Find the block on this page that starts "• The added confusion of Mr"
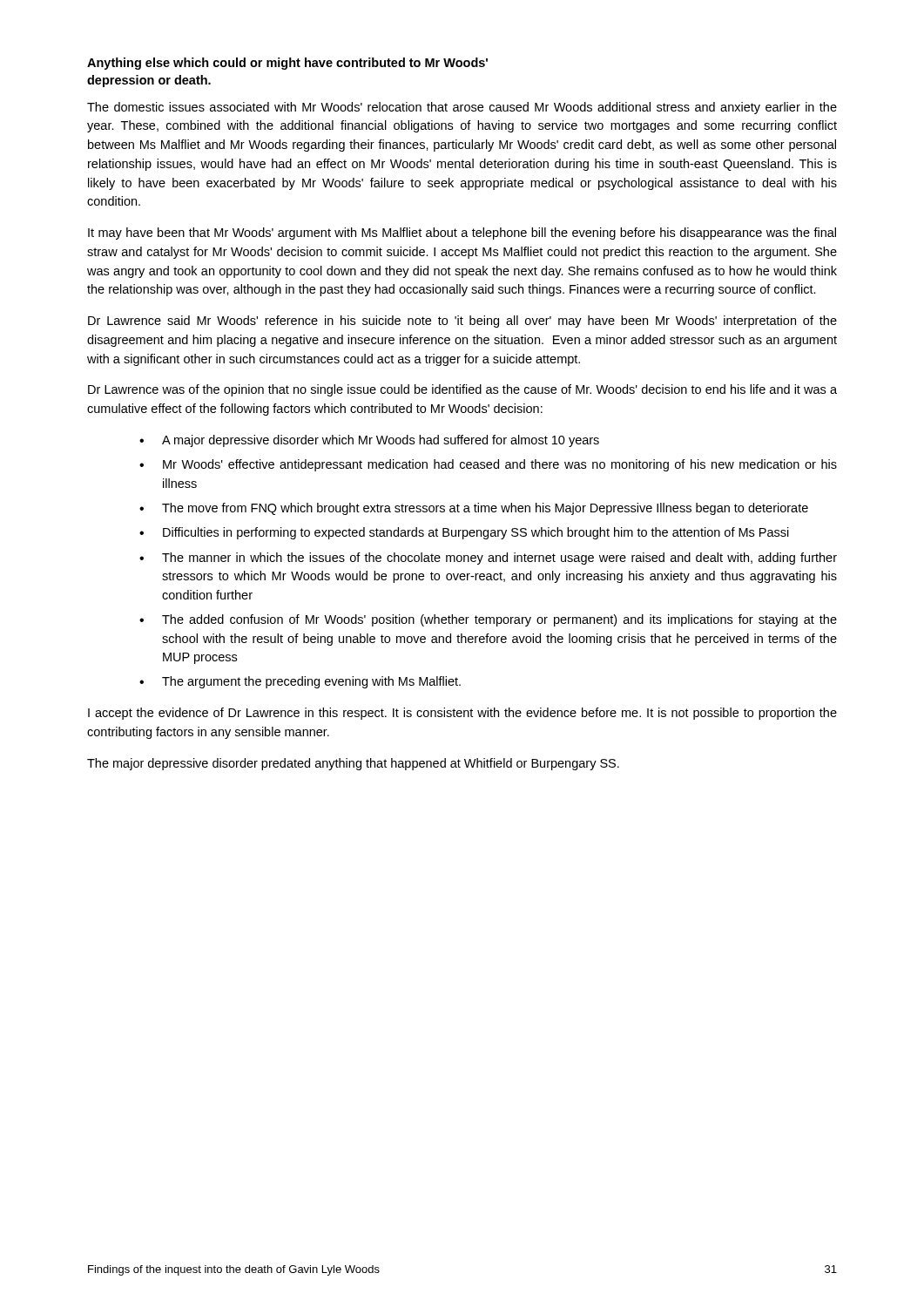The height and width of the screenshot is (1307, 924). pyautogui.click(x=488, y=639)
